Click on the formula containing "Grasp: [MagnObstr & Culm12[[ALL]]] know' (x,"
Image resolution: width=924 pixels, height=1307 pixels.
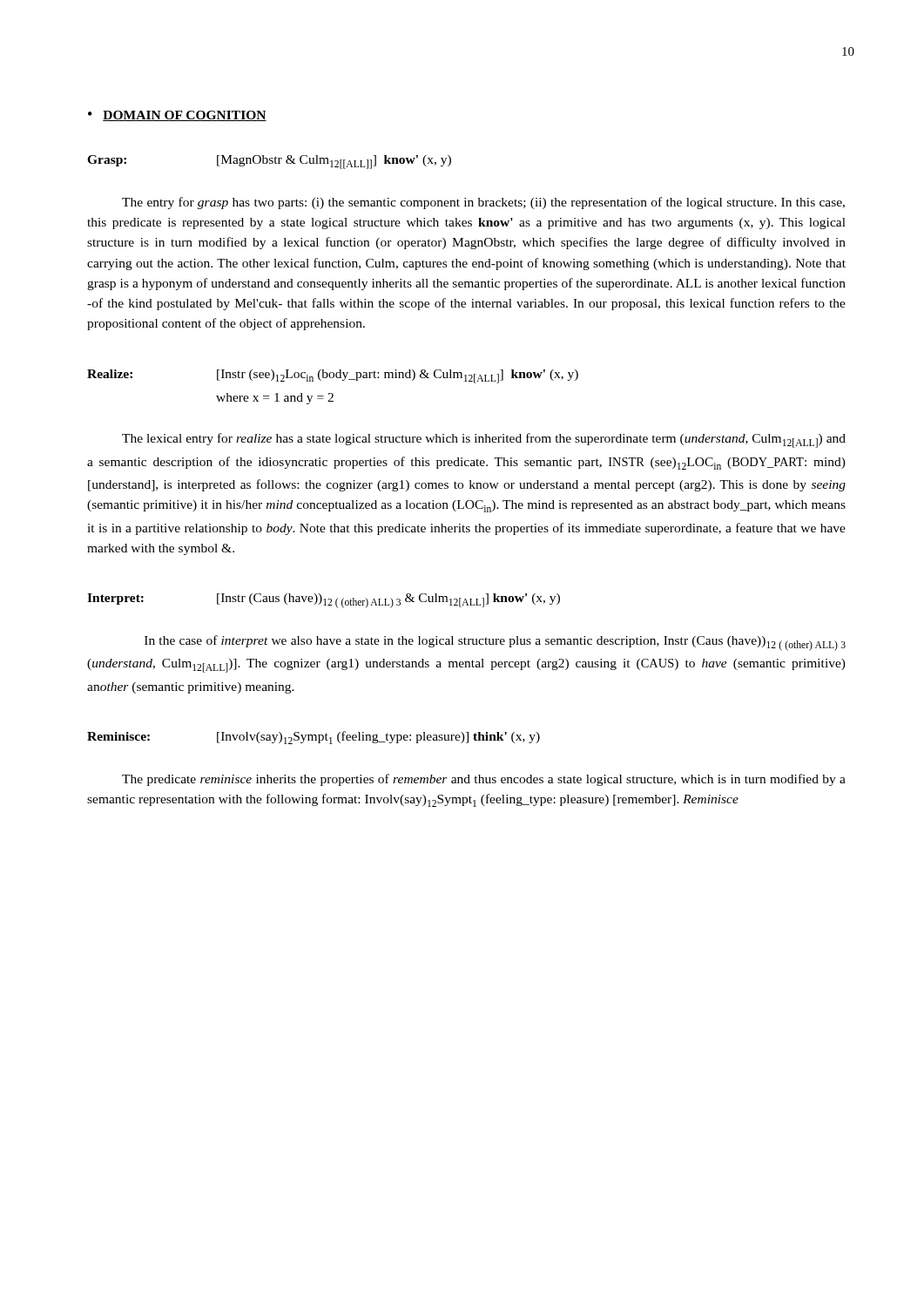269,161
